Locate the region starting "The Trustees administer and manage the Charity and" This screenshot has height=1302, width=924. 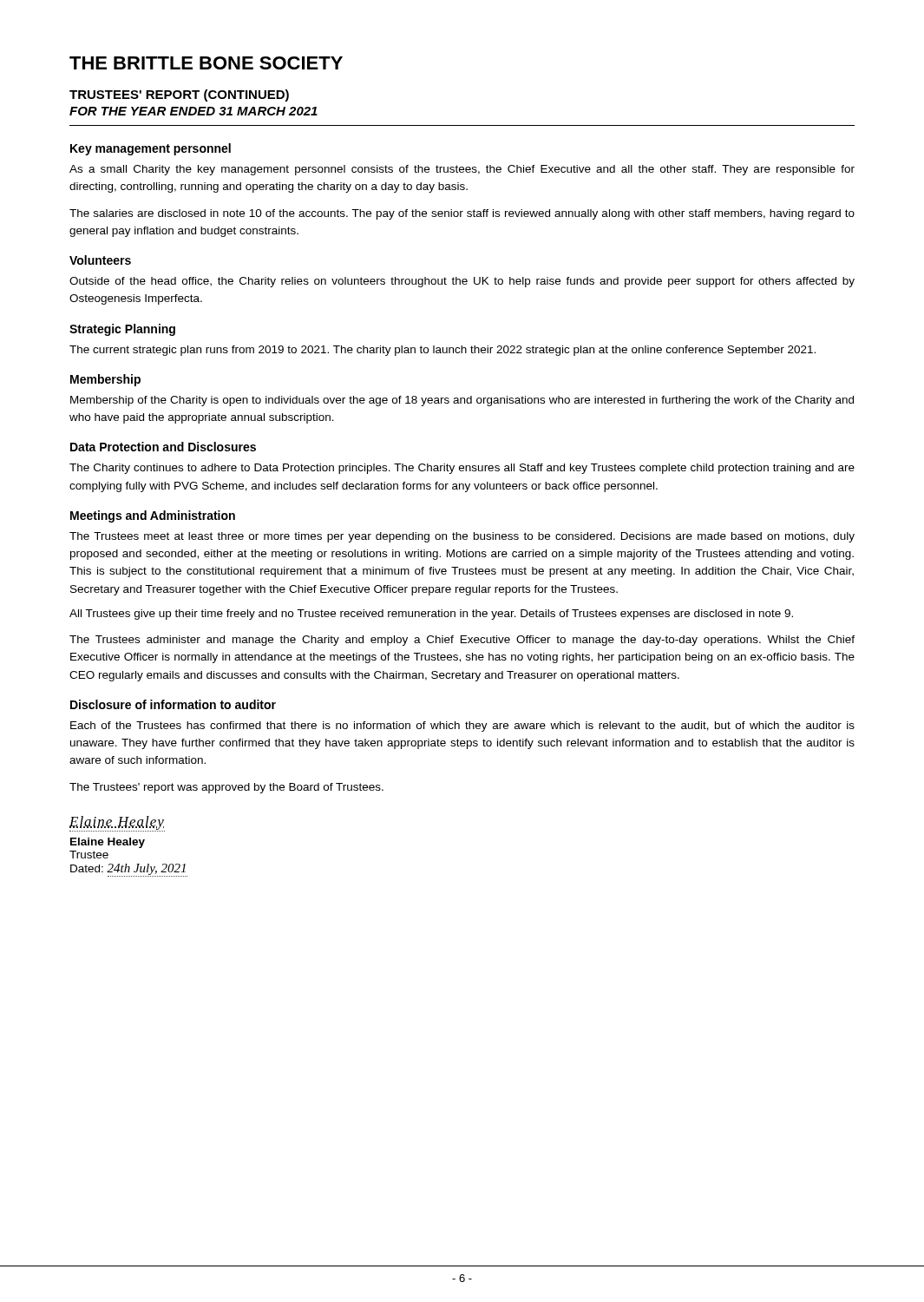click(462, 657)
